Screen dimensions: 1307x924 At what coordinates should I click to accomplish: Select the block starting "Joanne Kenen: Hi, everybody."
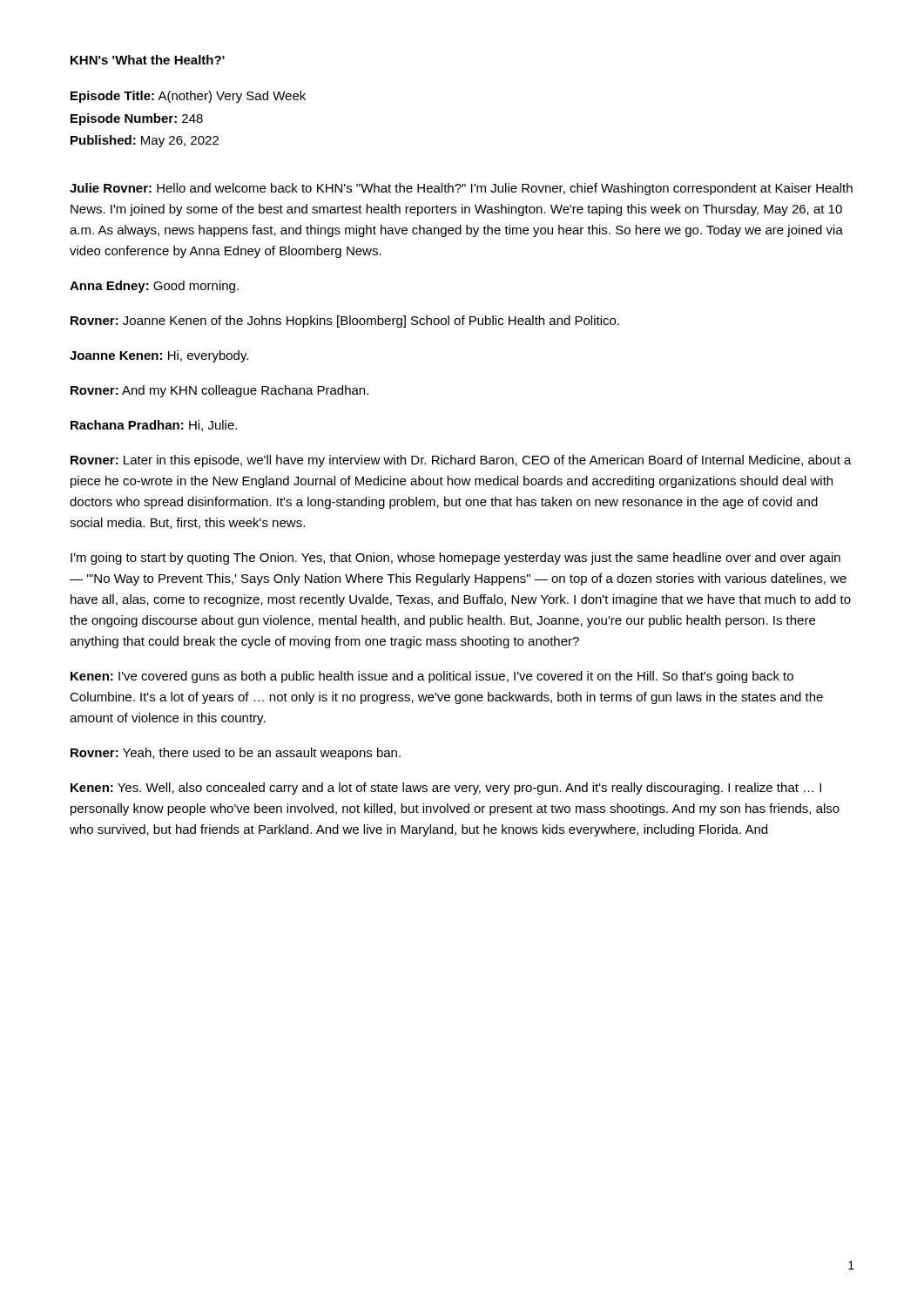[160, 355]
